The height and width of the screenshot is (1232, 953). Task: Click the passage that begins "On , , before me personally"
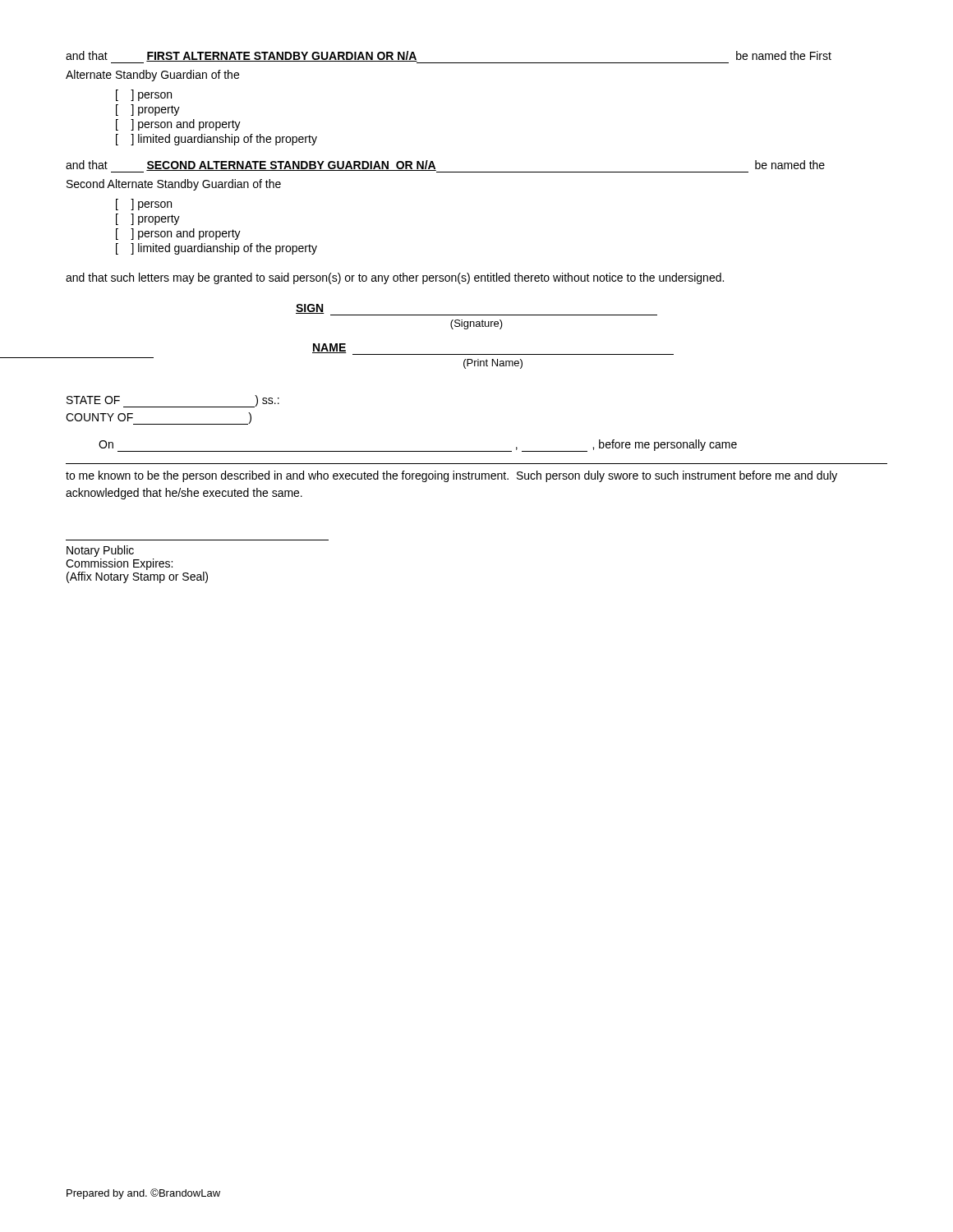(x=401, y=445)
